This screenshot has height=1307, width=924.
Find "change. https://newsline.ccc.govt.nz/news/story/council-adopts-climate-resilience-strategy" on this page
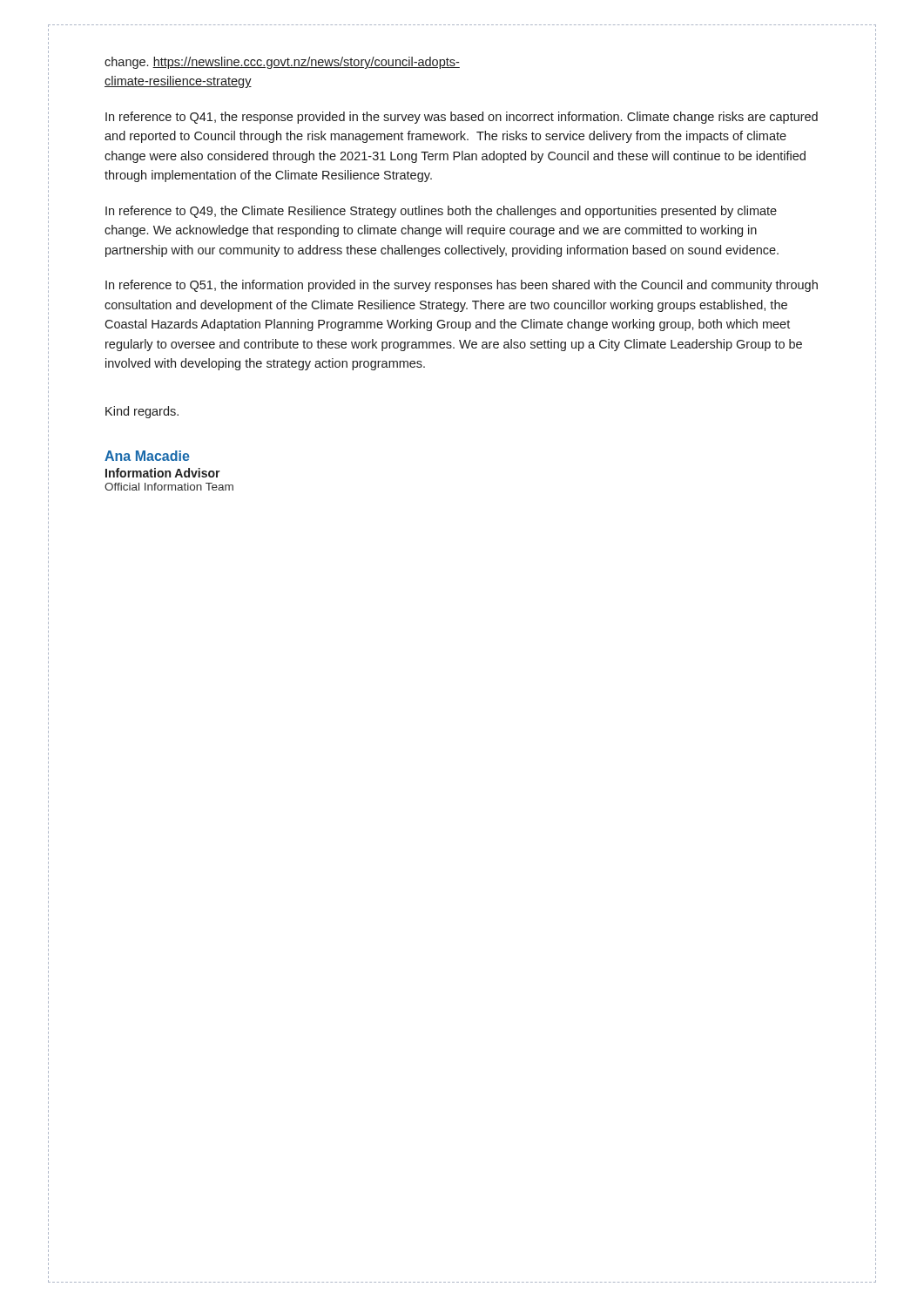(282, 72)
